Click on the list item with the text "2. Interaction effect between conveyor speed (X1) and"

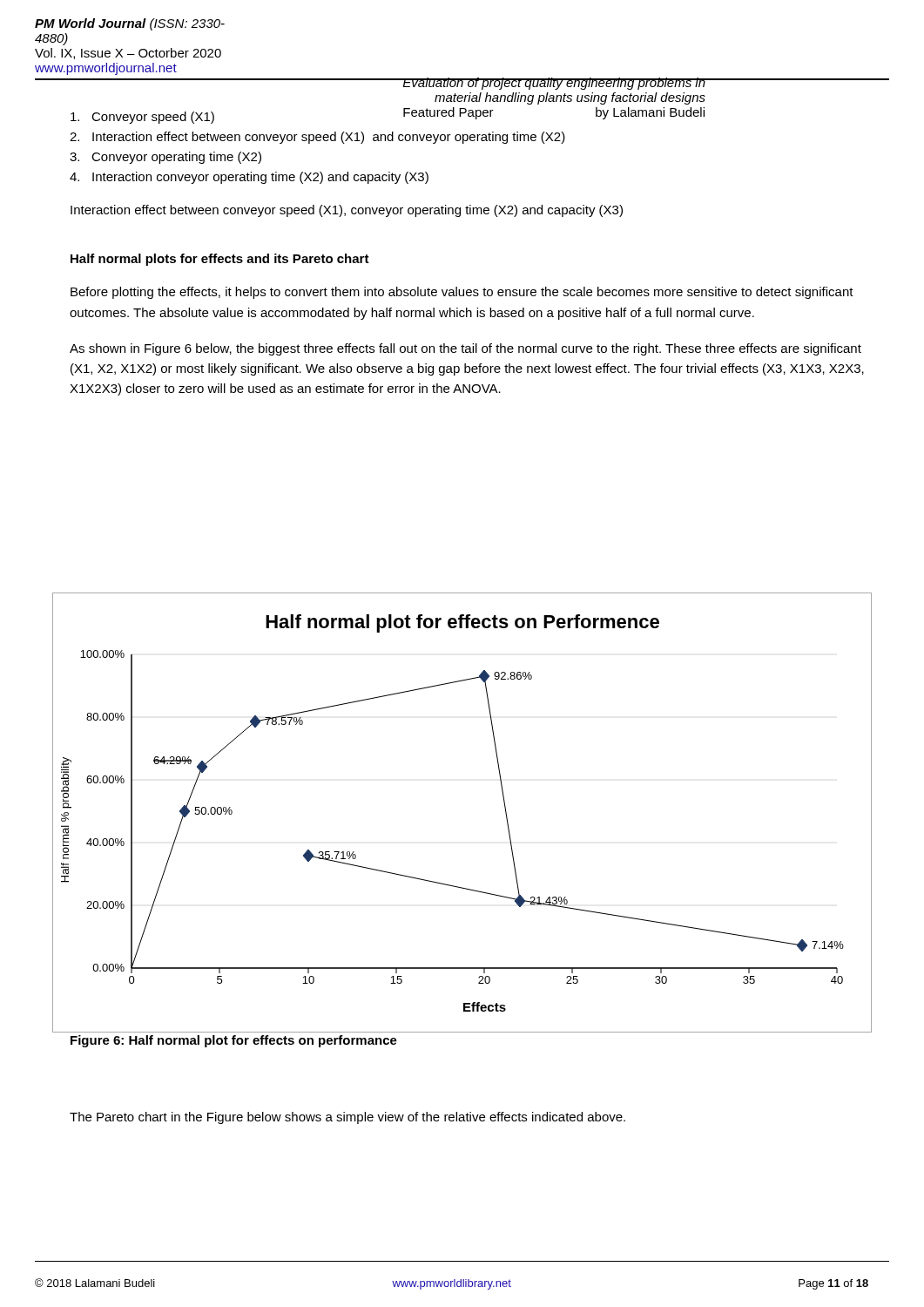click(318, 136)
